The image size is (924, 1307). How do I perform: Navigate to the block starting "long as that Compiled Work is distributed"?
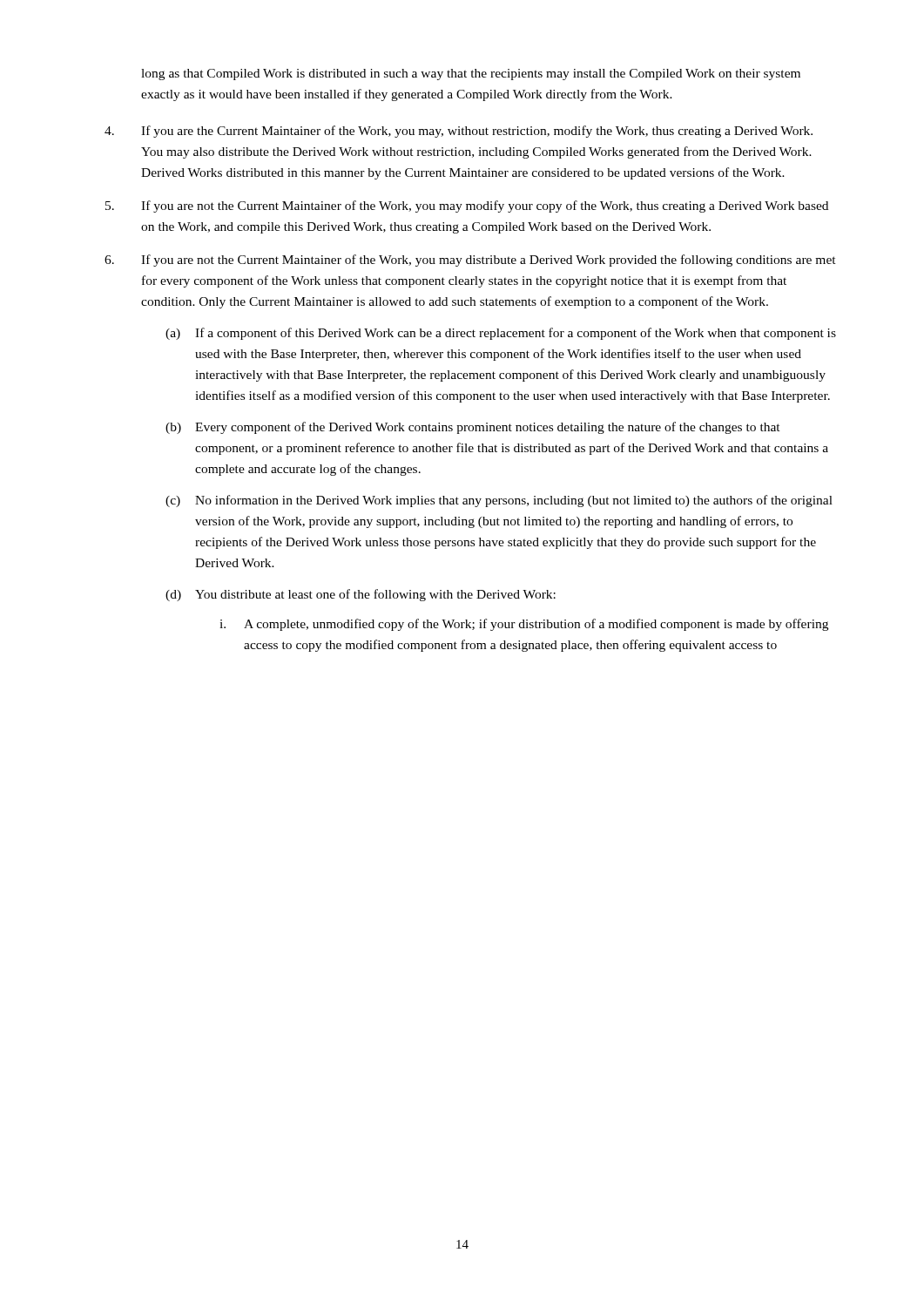pos(471,83)
